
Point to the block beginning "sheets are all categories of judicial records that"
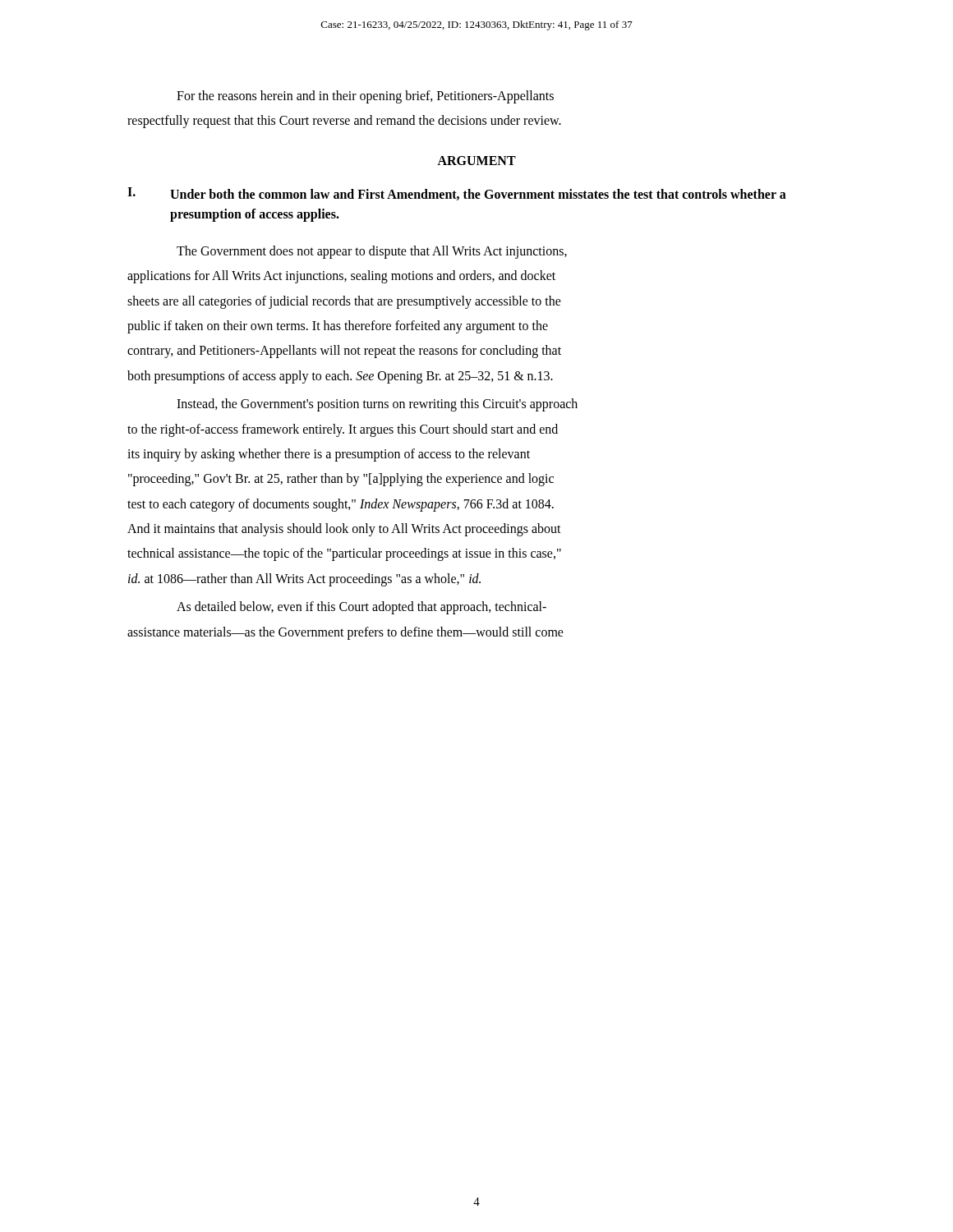pyautogui.click(x=344, y=301)
